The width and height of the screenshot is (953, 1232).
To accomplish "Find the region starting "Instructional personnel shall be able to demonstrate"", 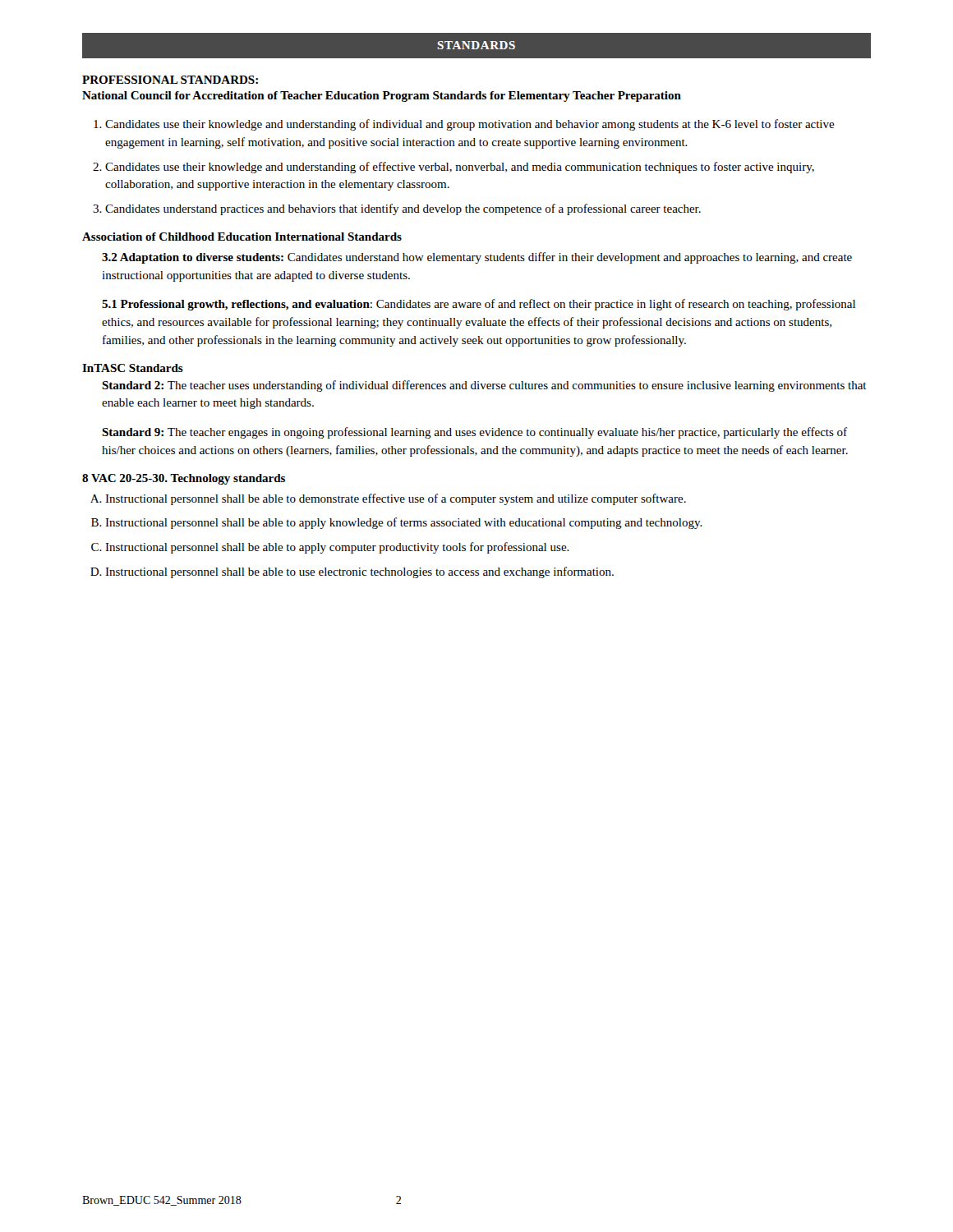I will click(488, 499).
